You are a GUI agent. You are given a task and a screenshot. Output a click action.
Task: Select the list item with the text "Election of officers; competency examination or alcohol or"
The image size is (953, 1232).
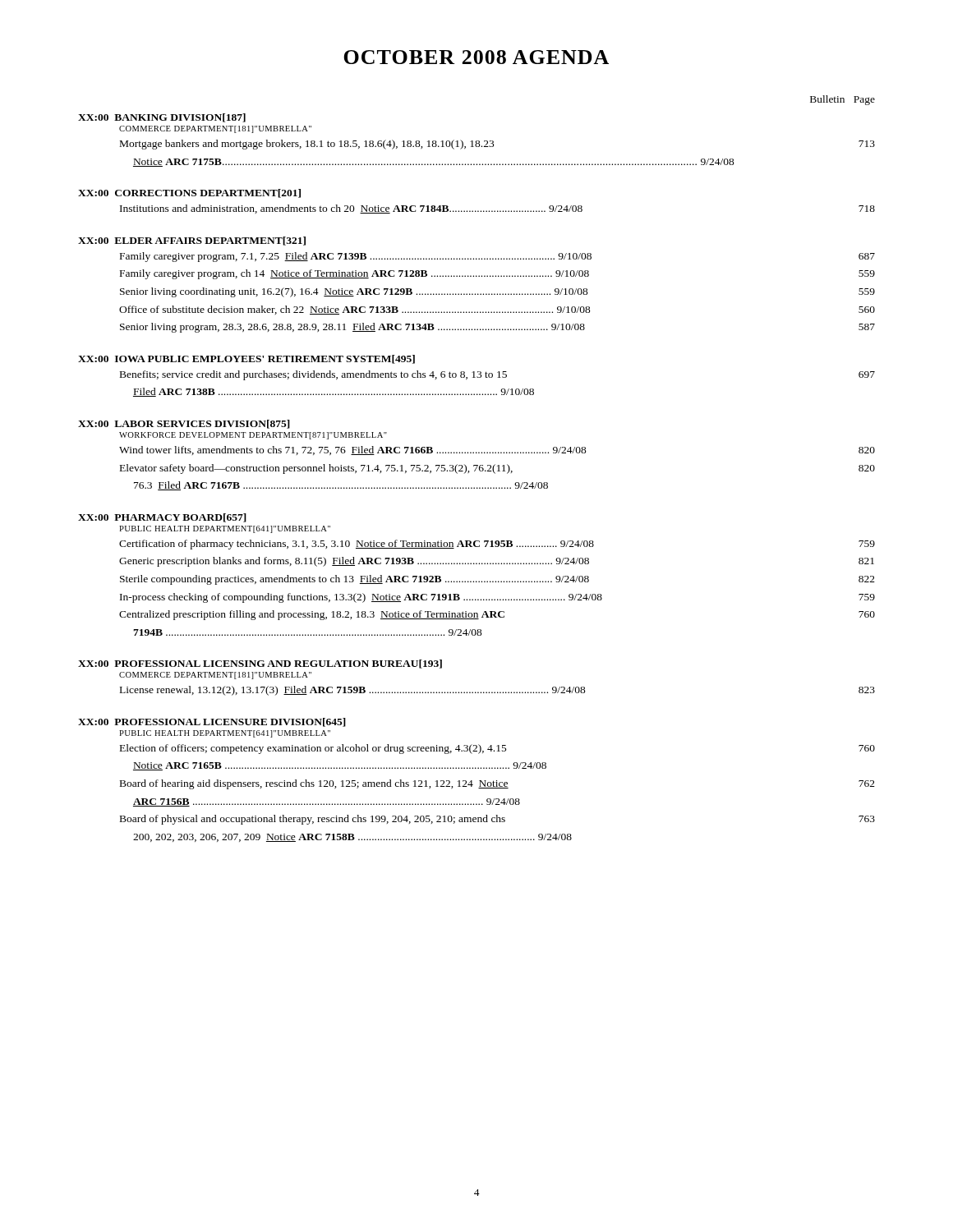[x=497, y=757]
